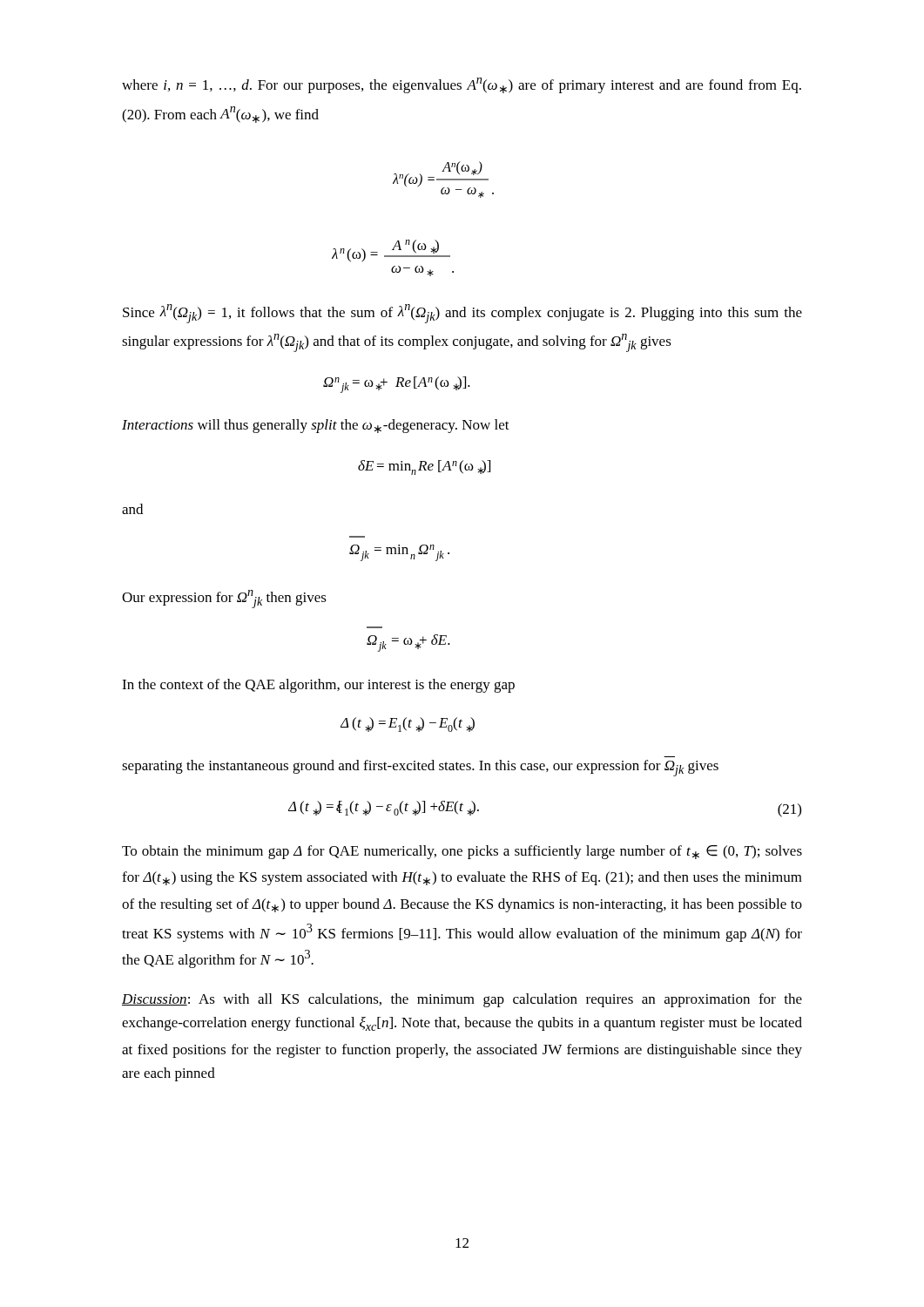The width and height of the screenshot is (924, 1307).
Task: Find the formula that says "λ n (ω) = A n (ω"
Action: [x=391, y=251]
